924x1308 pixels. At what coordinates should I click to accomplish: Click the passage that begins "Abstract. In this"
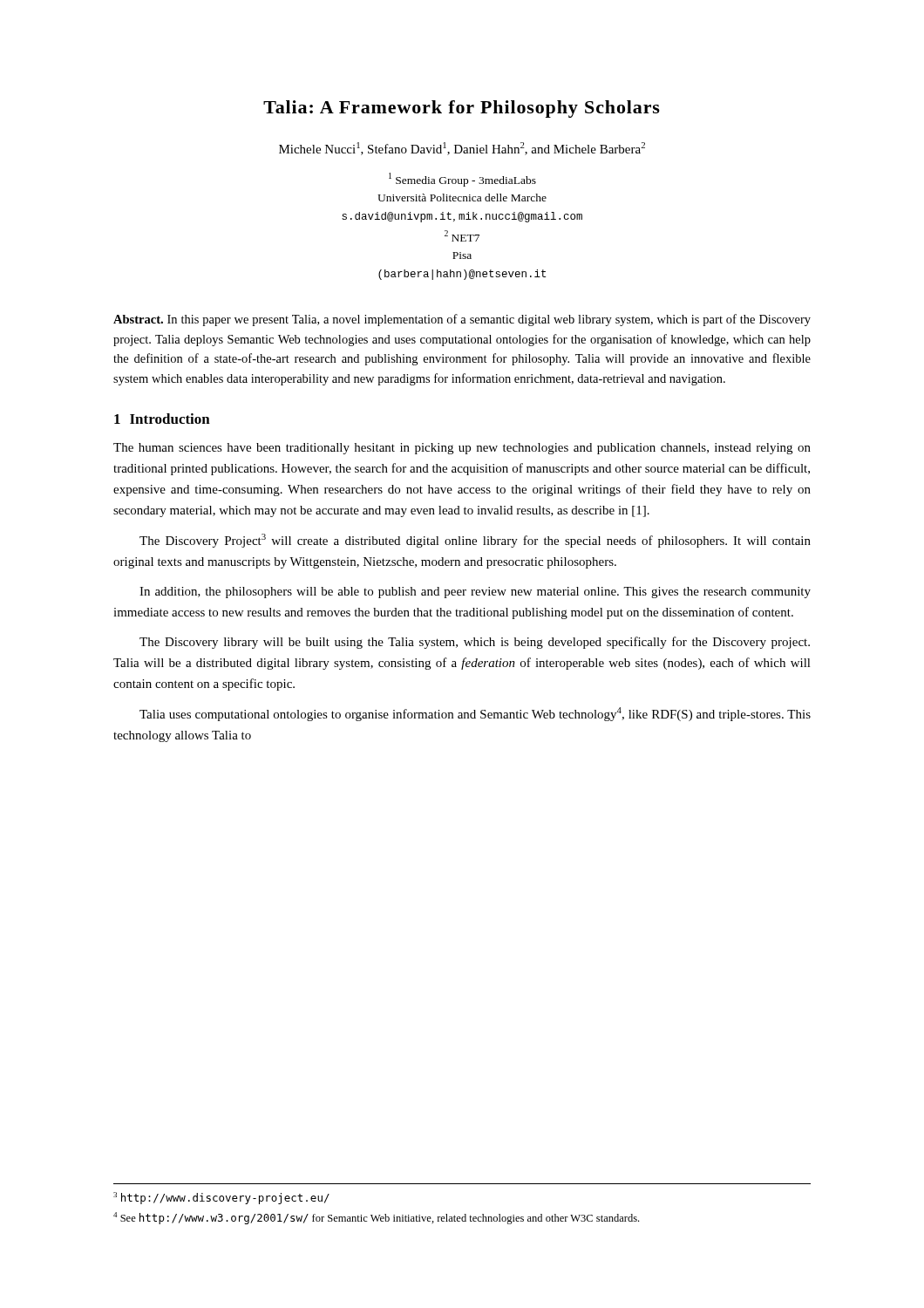point(462,349)
